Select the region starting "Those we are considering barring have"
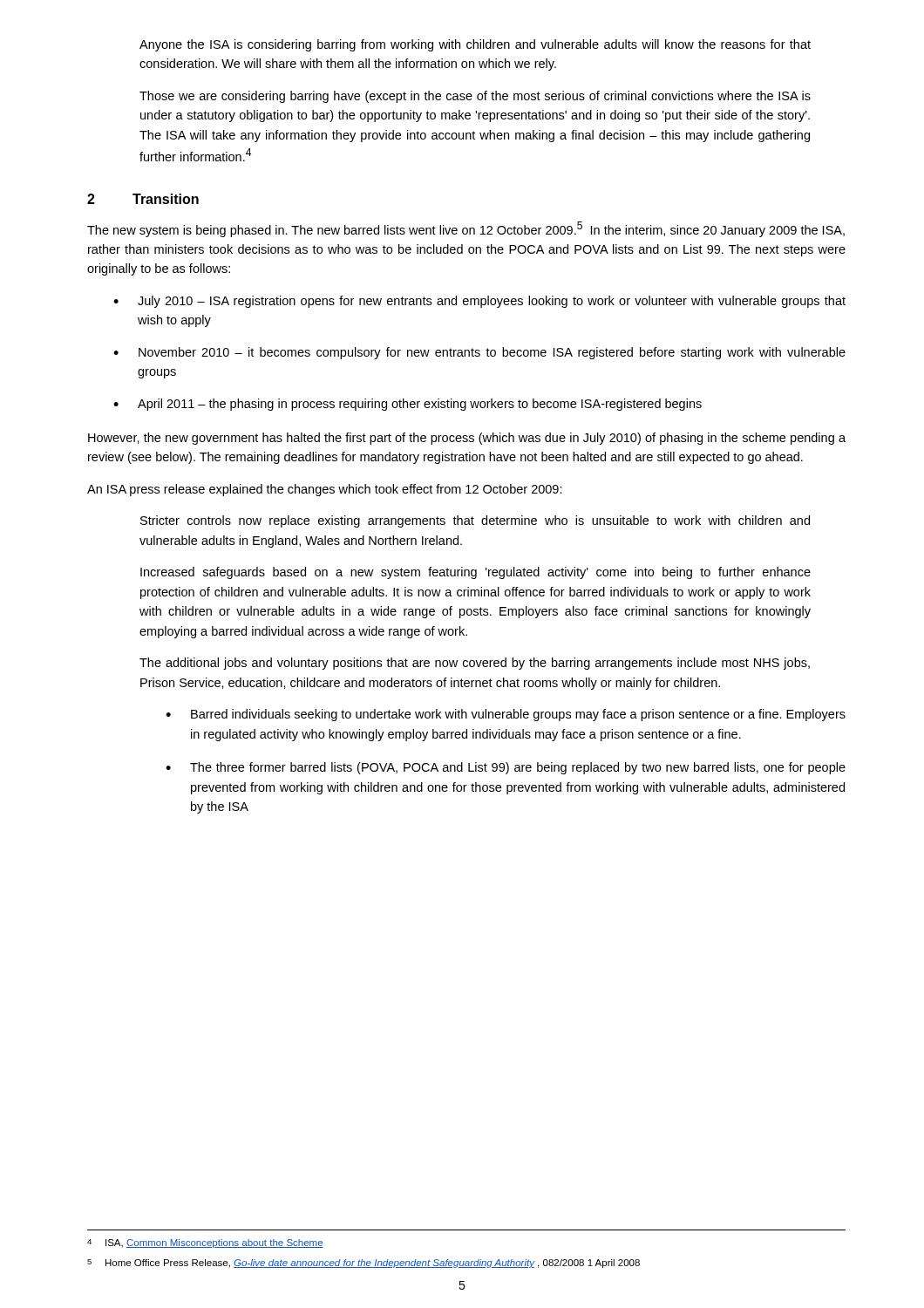The image size is (924, 1308). click(475, 126)
